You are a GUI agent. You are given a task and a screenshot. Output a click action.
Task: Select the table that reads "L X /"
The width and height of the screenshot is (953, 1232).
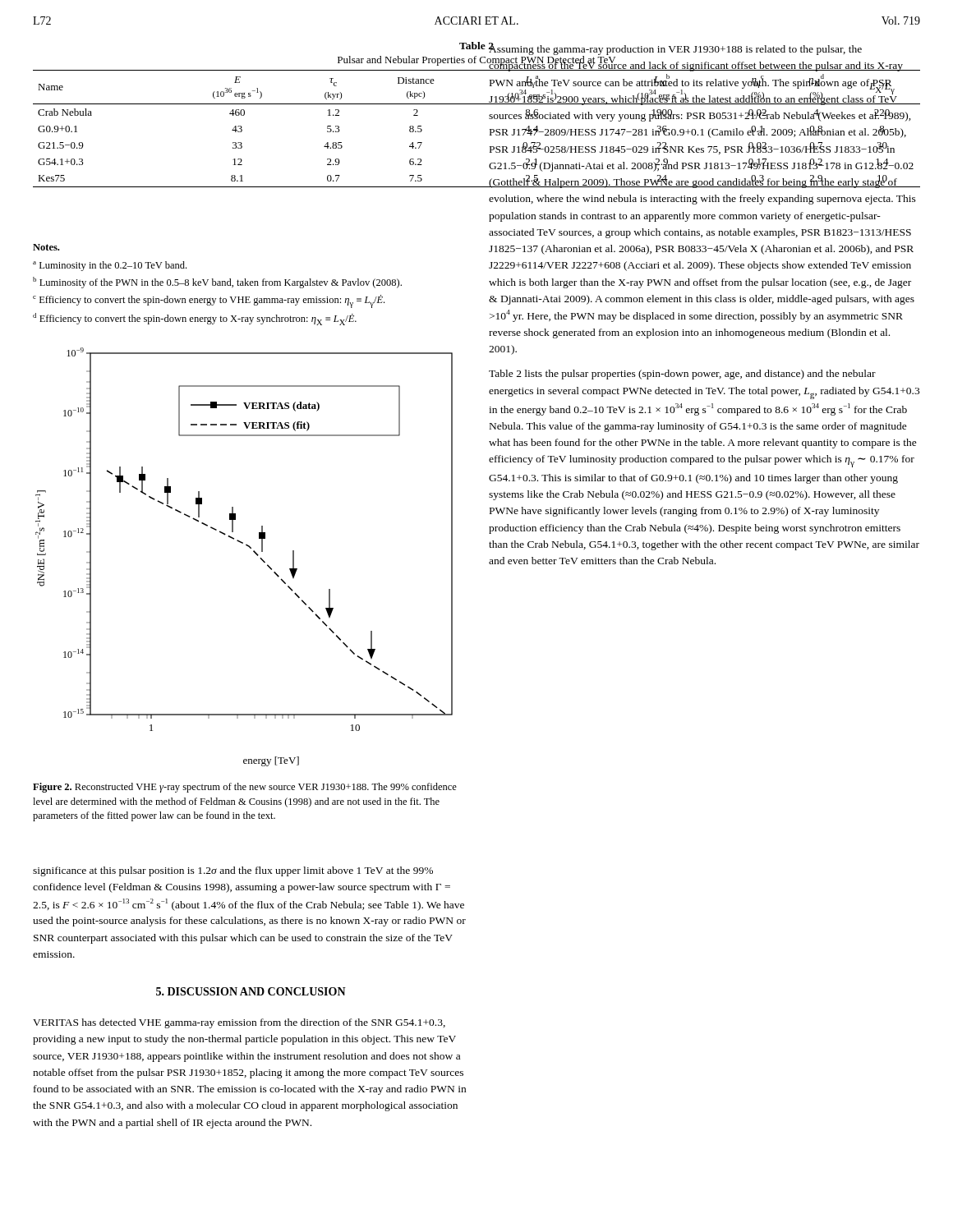click(x=476, y=113)
